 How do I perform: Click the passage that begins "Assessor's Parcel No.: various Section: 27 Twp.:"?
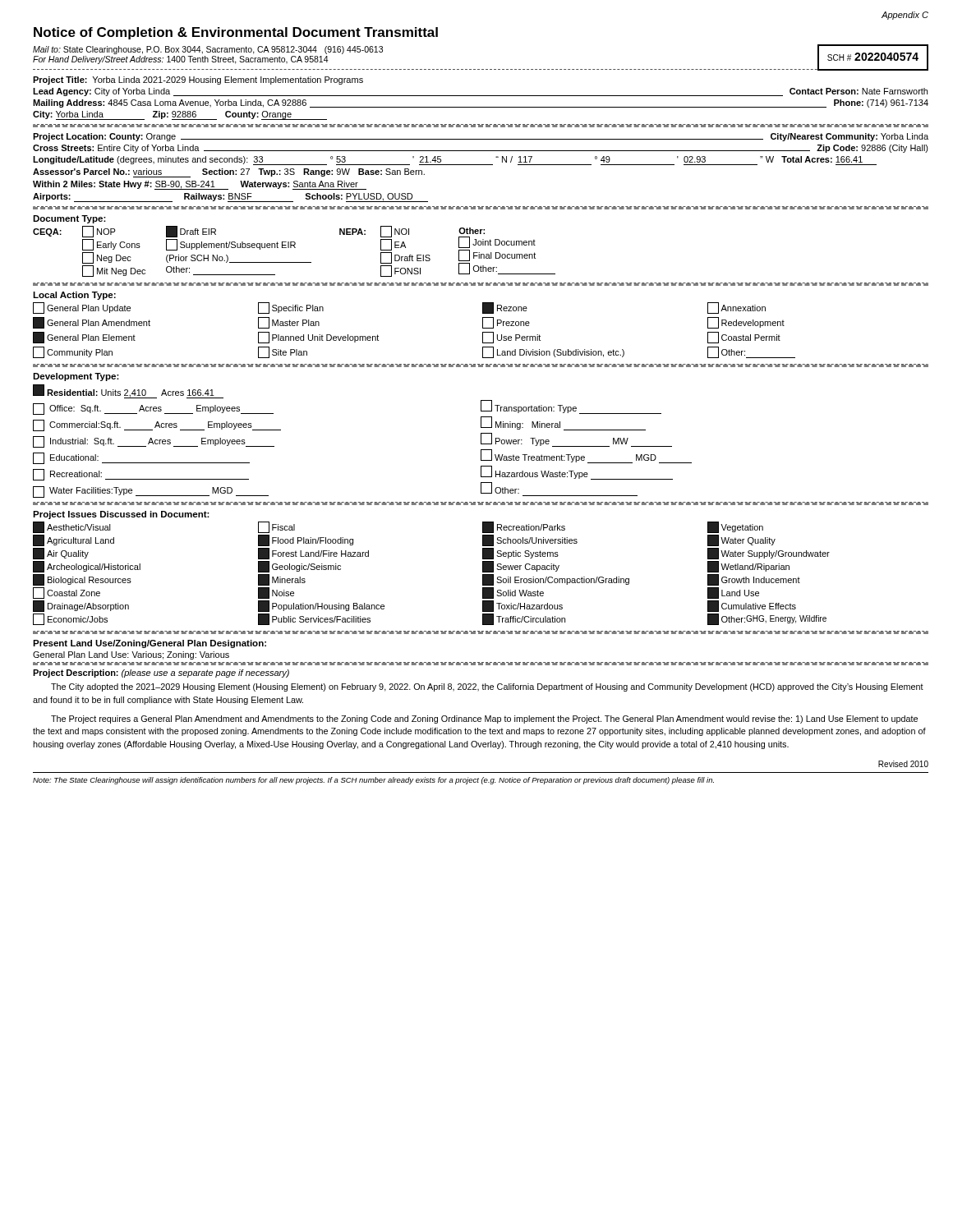click(x=229, y=172)
